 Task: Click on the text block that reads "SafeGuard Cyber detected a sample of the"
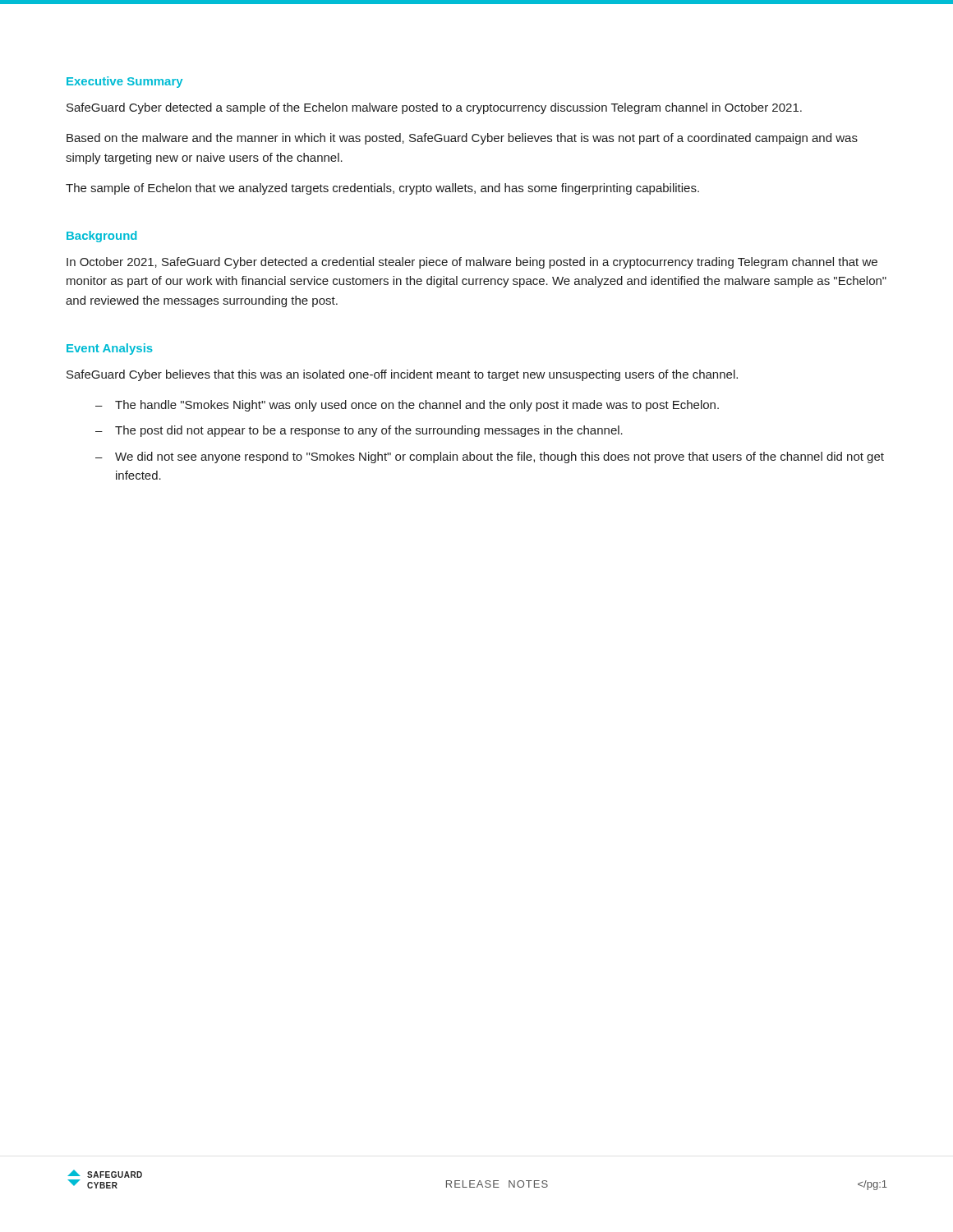(434, 107)
